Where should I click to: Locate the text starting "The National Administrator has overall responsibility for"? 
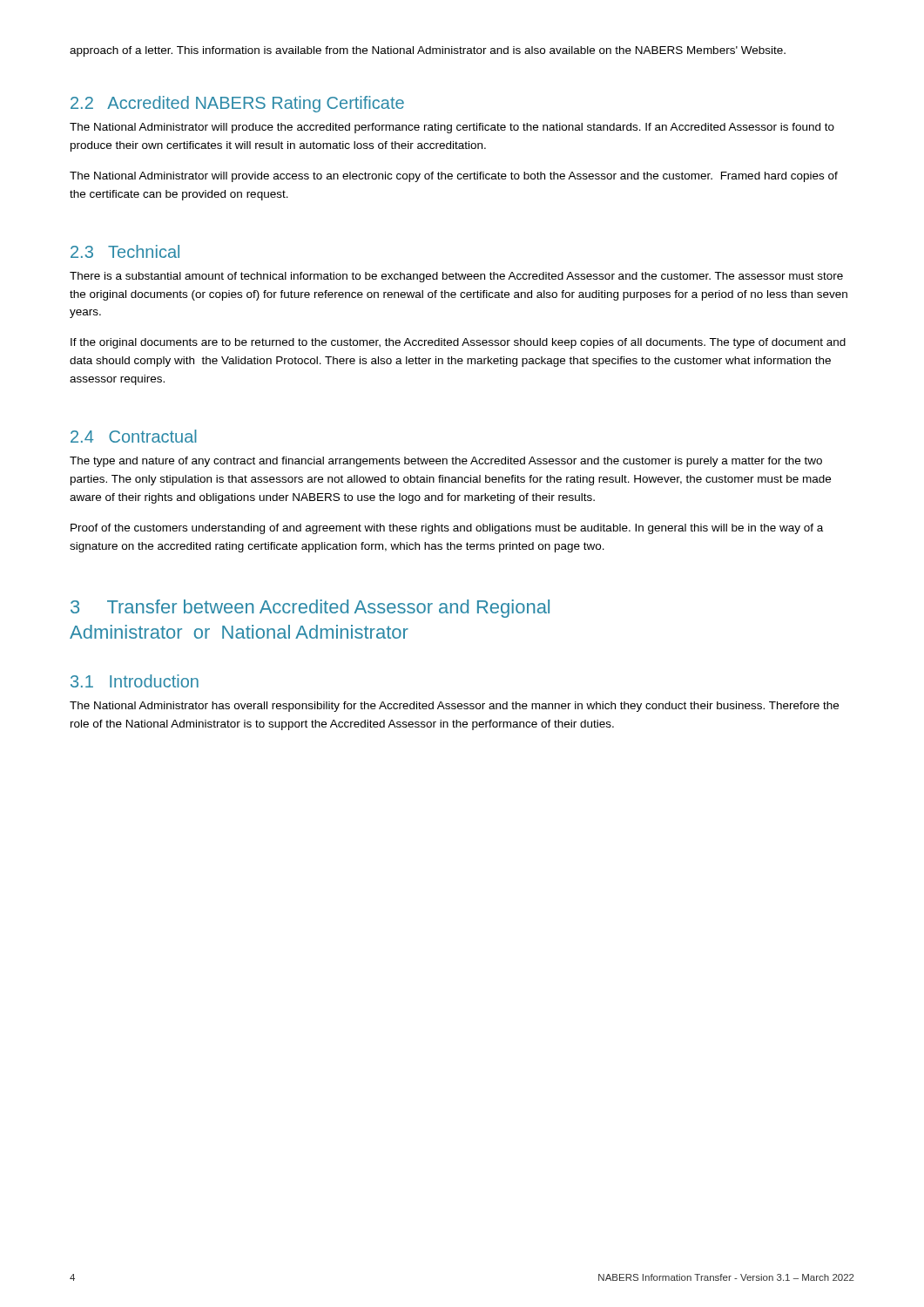(454, 715)
